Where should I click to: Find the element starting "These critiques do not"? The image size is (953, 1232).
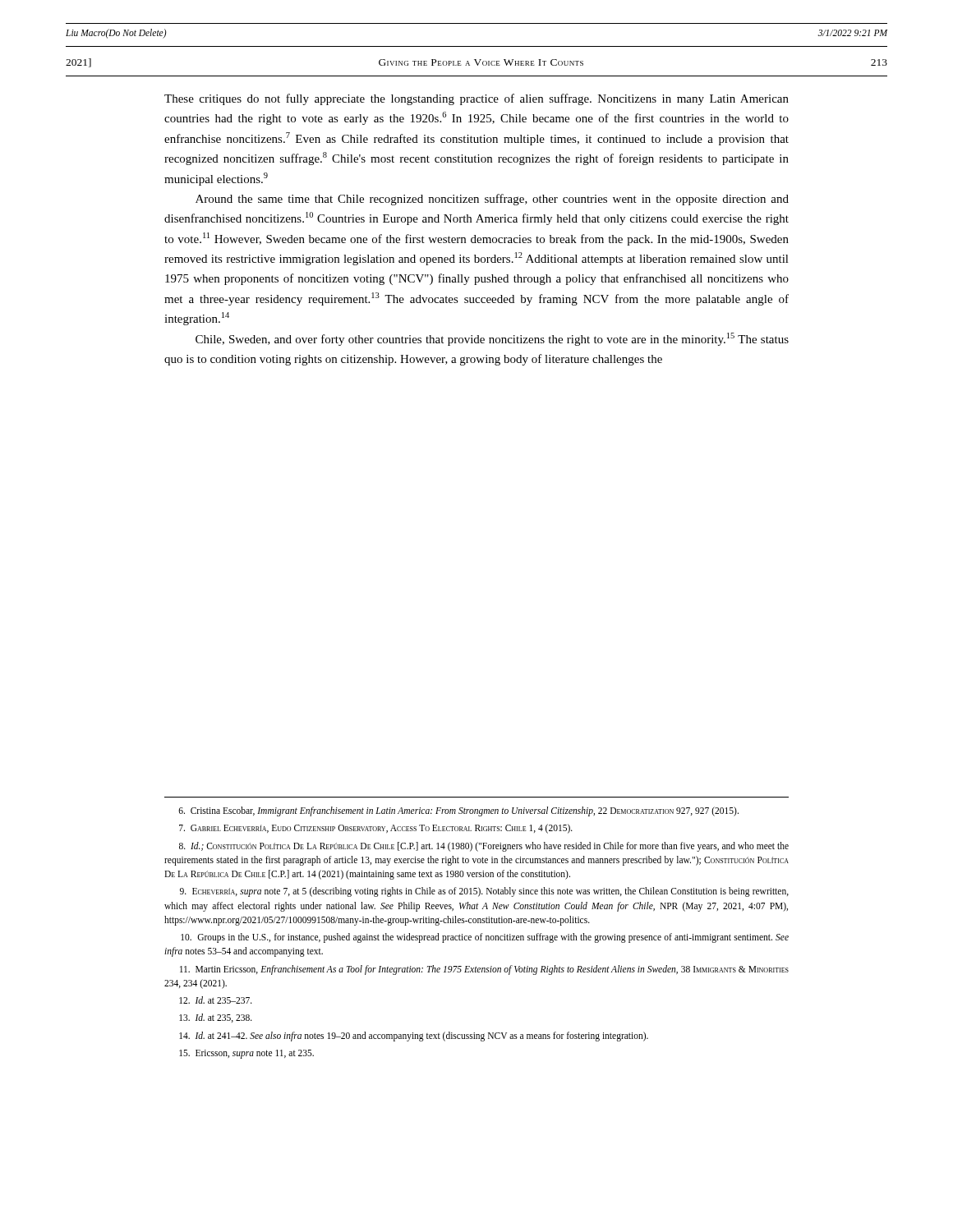pos(476,139)
